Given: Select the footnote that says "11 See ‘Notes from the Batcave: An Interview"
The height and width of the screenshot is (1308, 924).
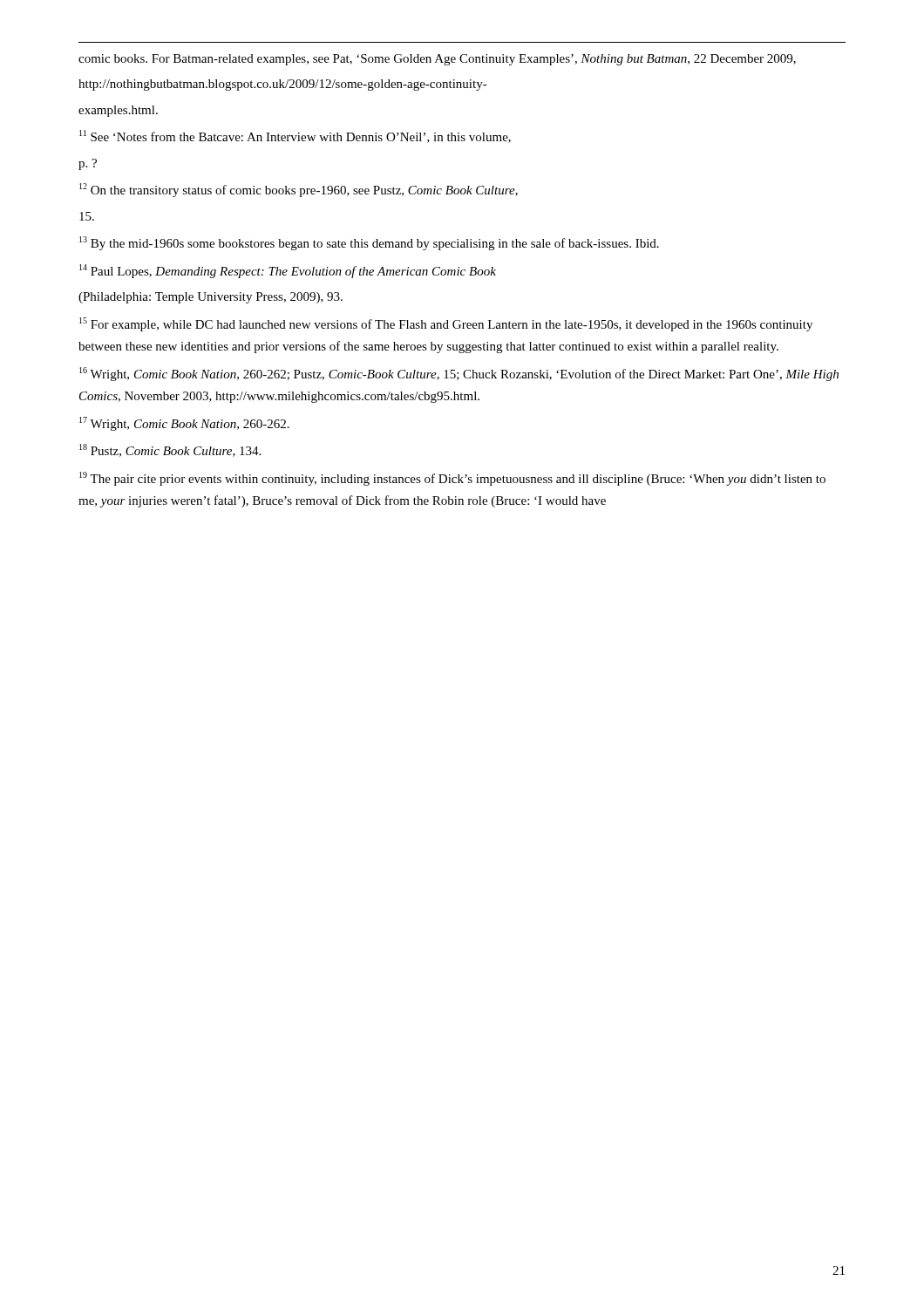Looking at the screenshot, I should click(x=462, y=150).
